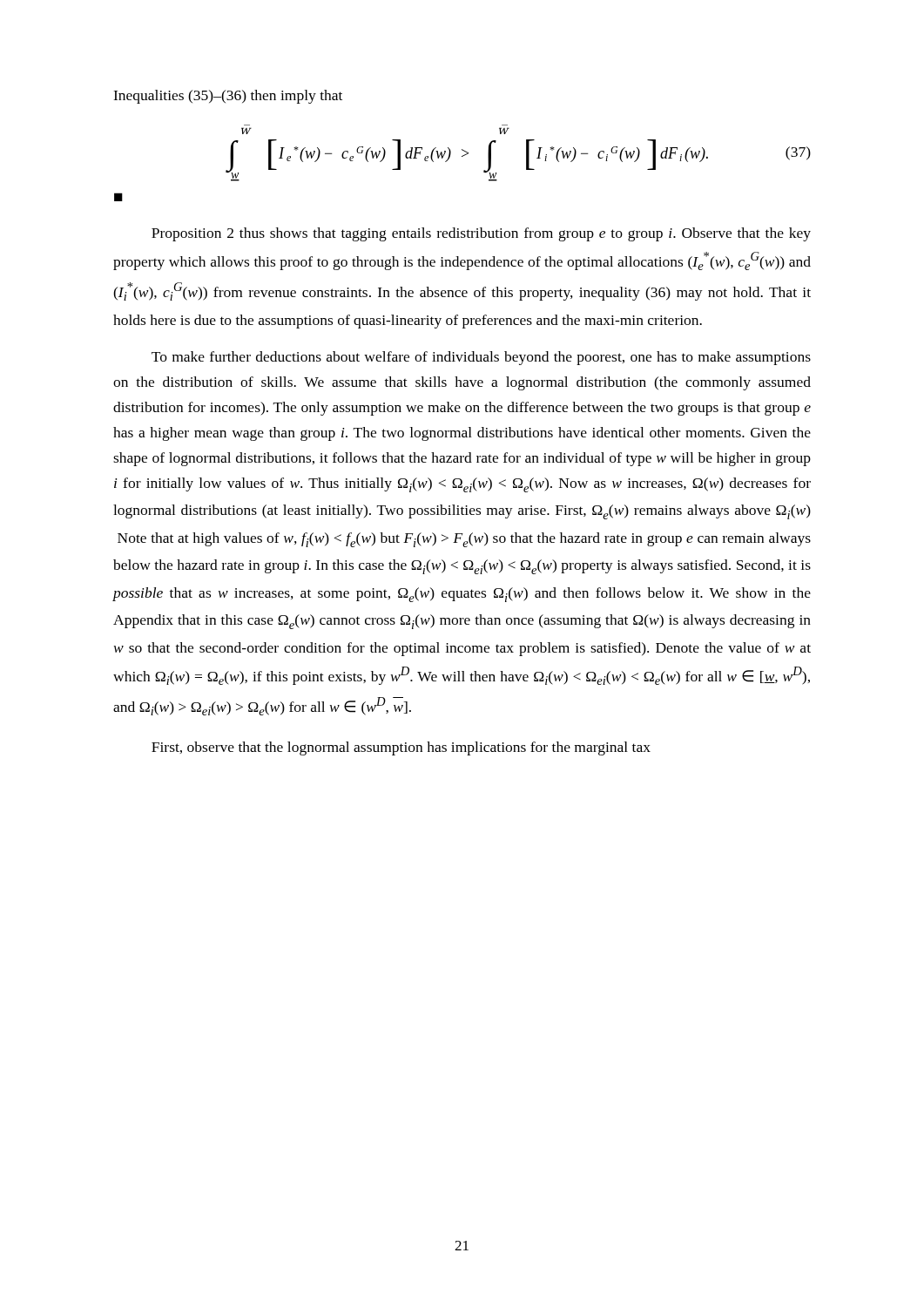Select the text block starting "Inequalities (35)–(36) then imply that"
Viewport: 924px width, 1307px height.
(x=228, y=95)
